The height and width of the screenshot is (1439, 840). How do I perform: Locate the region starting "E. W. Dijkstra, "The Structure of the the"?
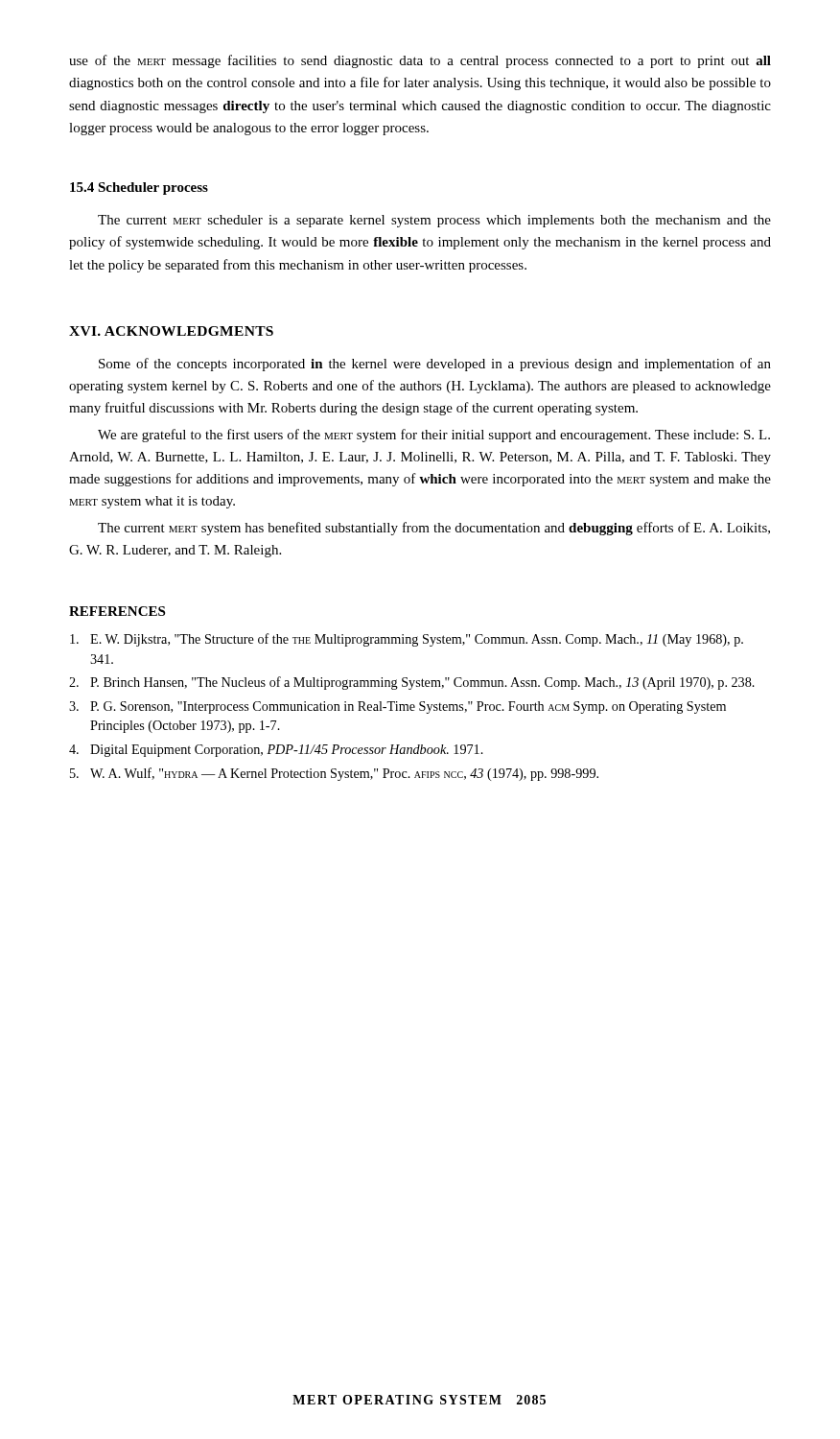(x=420, y=649)
